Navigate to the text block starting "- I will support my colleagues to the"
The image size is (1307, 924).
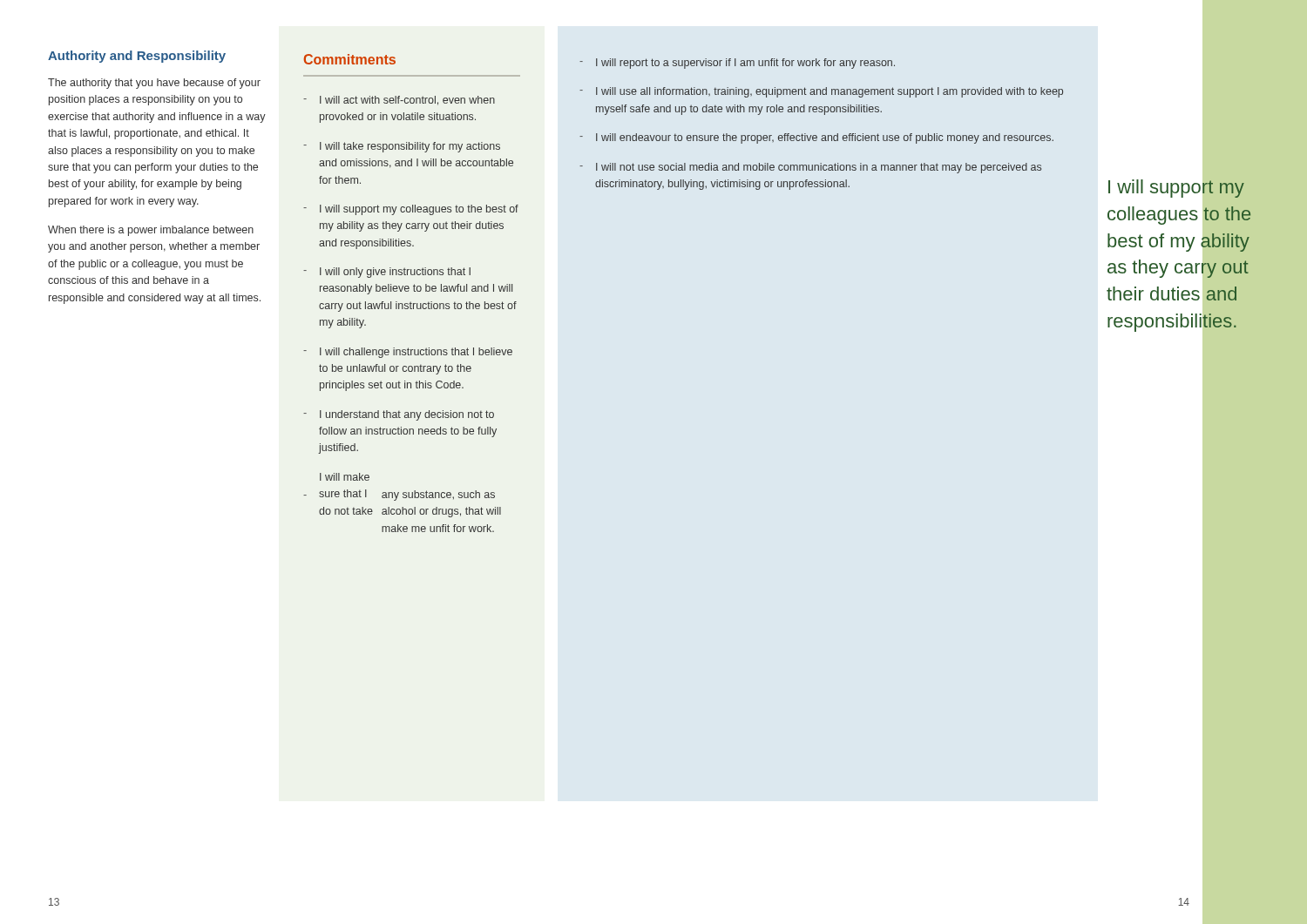coord(412,226)
